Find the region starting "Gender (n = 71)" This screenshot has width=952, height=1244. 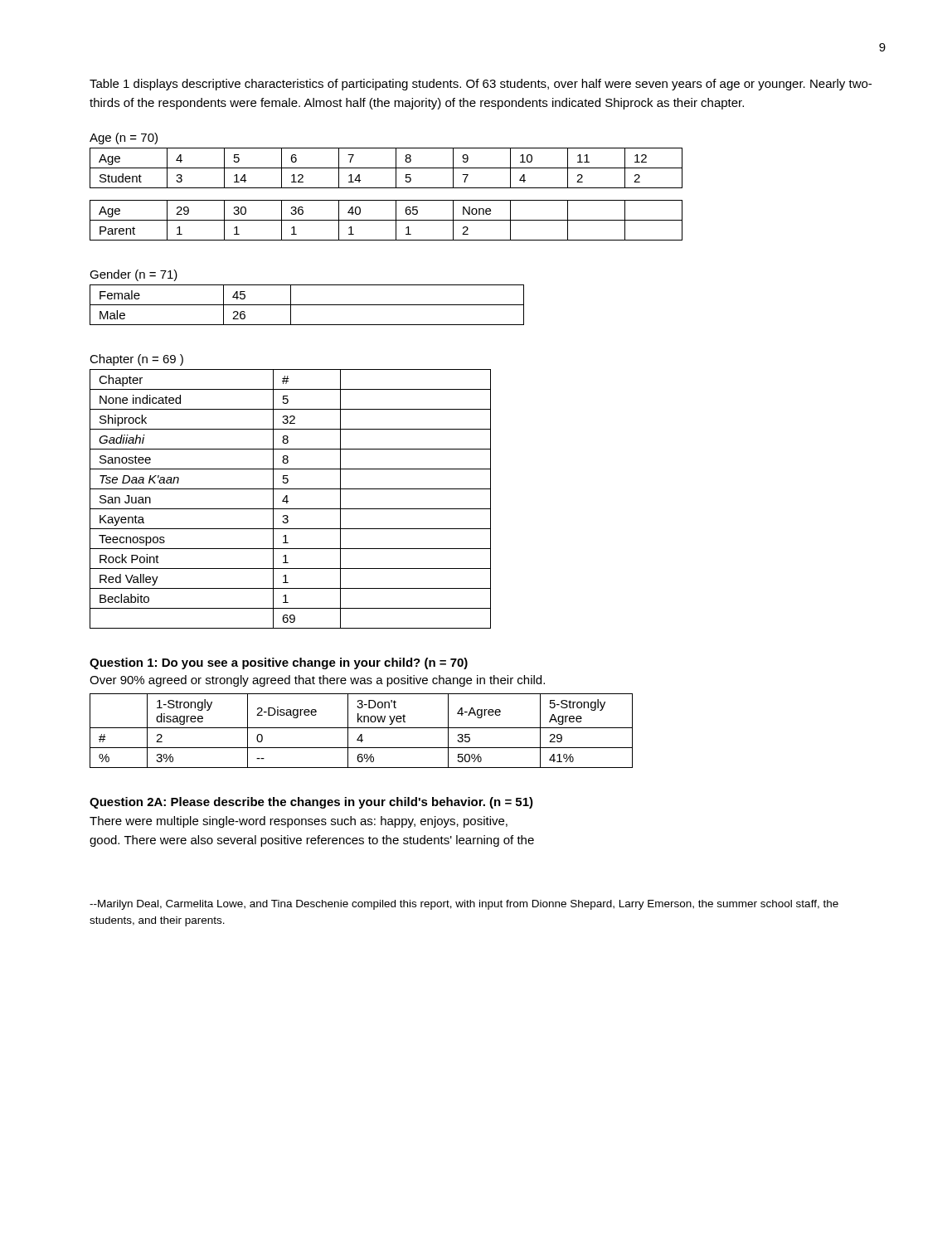tap(134, 274)
